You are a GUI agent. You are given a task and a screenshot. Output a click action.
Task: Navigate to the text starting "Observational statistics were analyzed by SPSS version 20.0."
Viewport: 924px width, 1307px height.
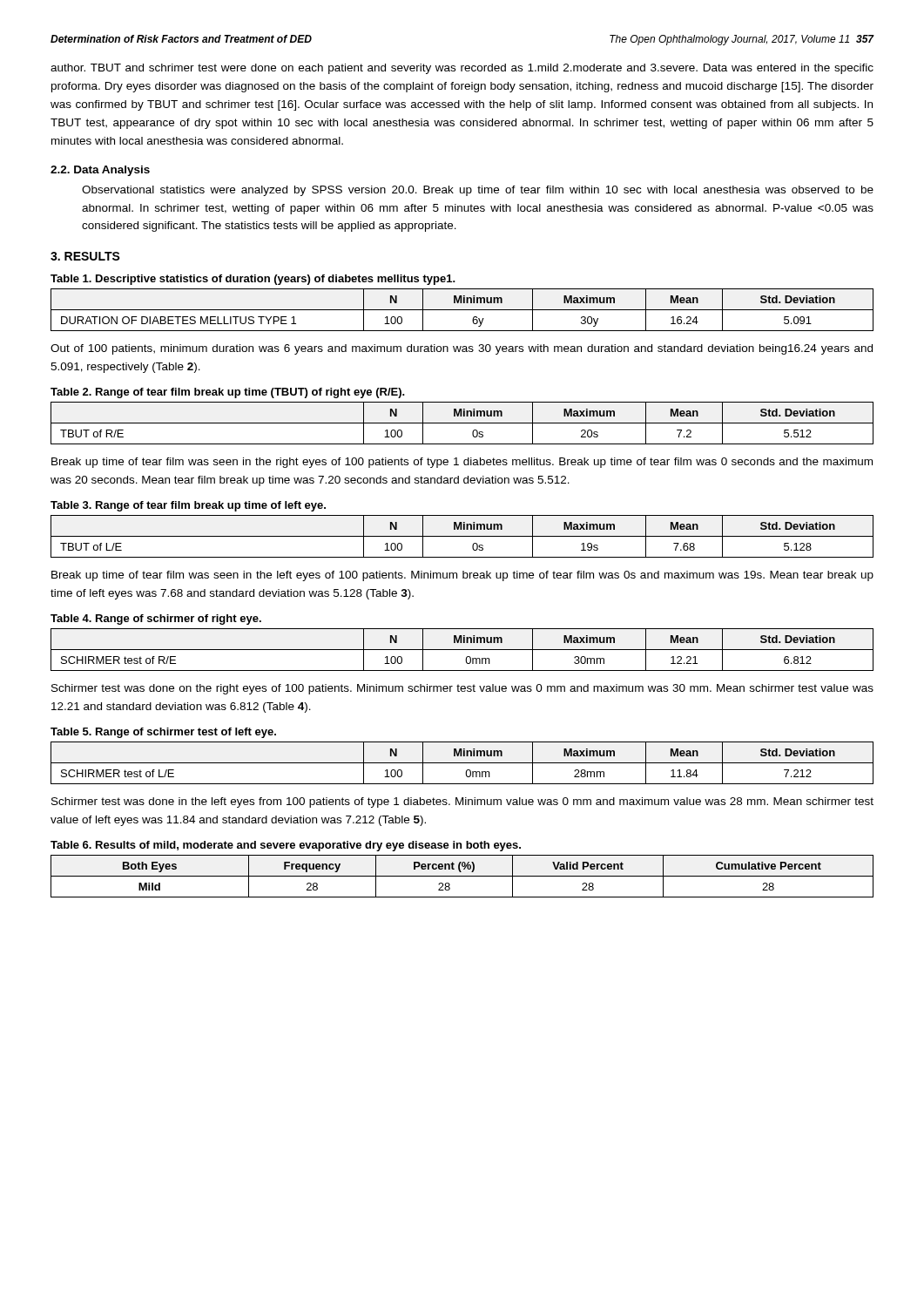(x=478, y=208)
